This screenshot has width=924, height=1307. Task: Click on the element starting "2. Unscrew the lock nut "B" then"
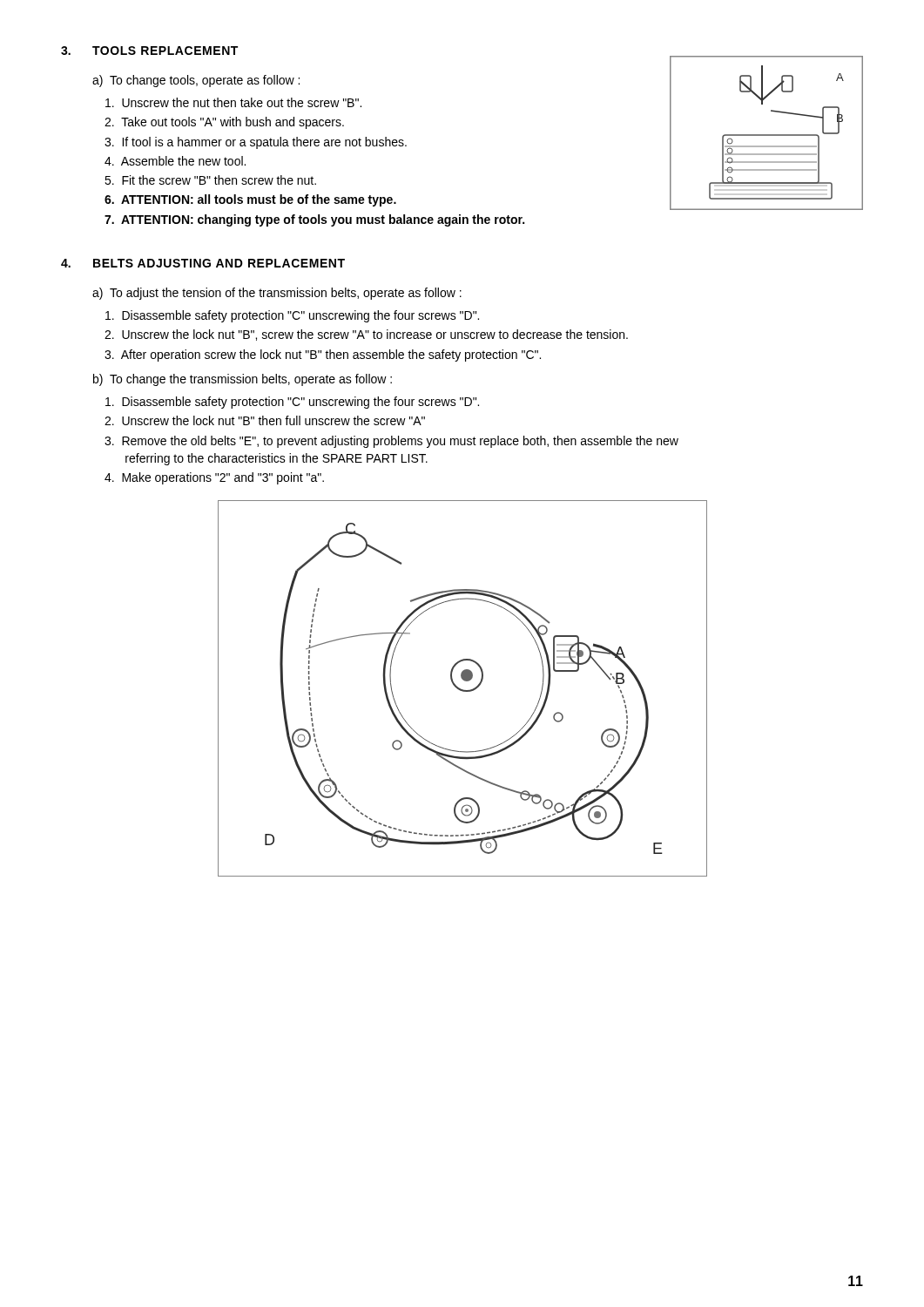[265, 421]
